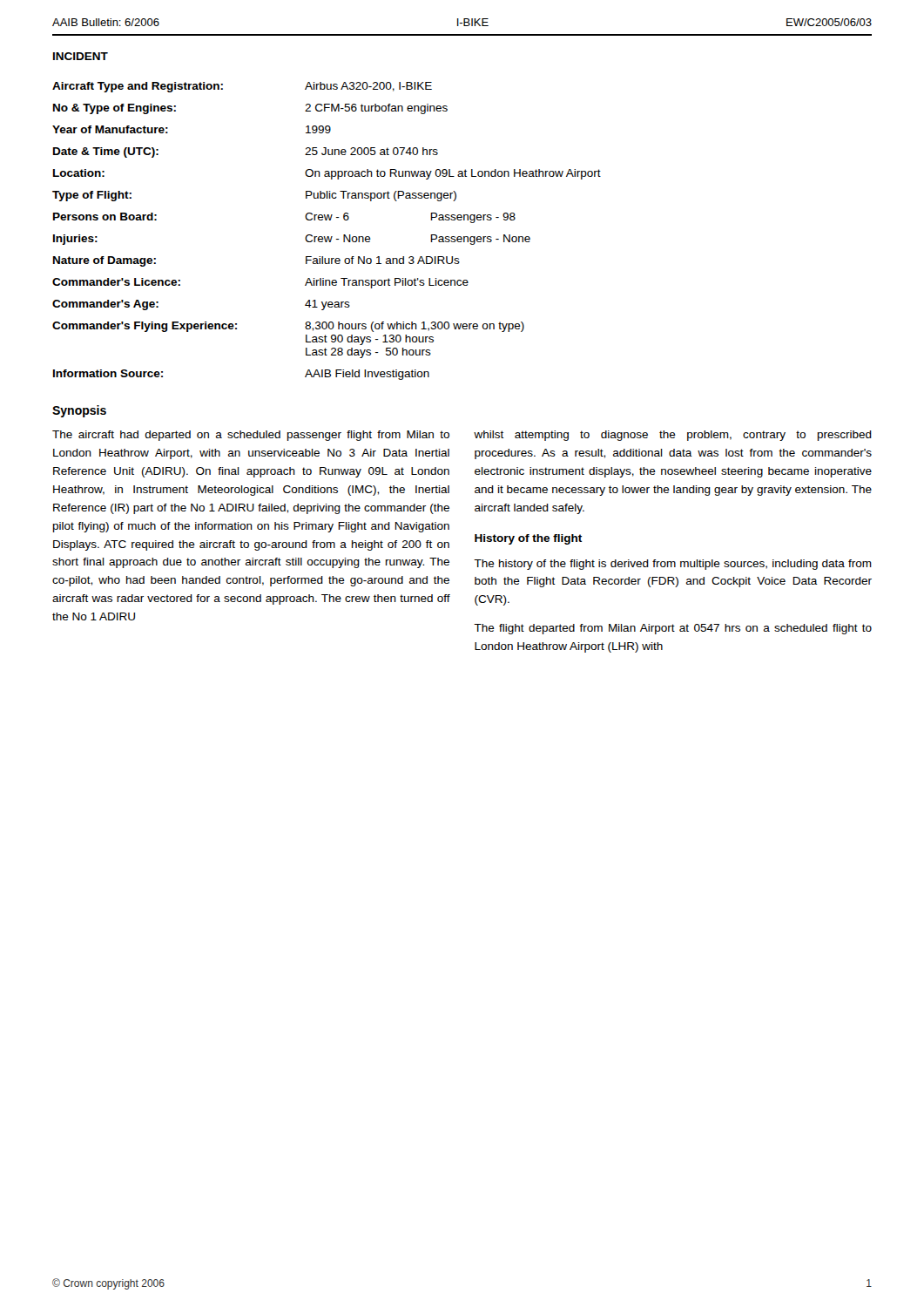Find the section header that reads "History of the flight"

tap(528, 538)
